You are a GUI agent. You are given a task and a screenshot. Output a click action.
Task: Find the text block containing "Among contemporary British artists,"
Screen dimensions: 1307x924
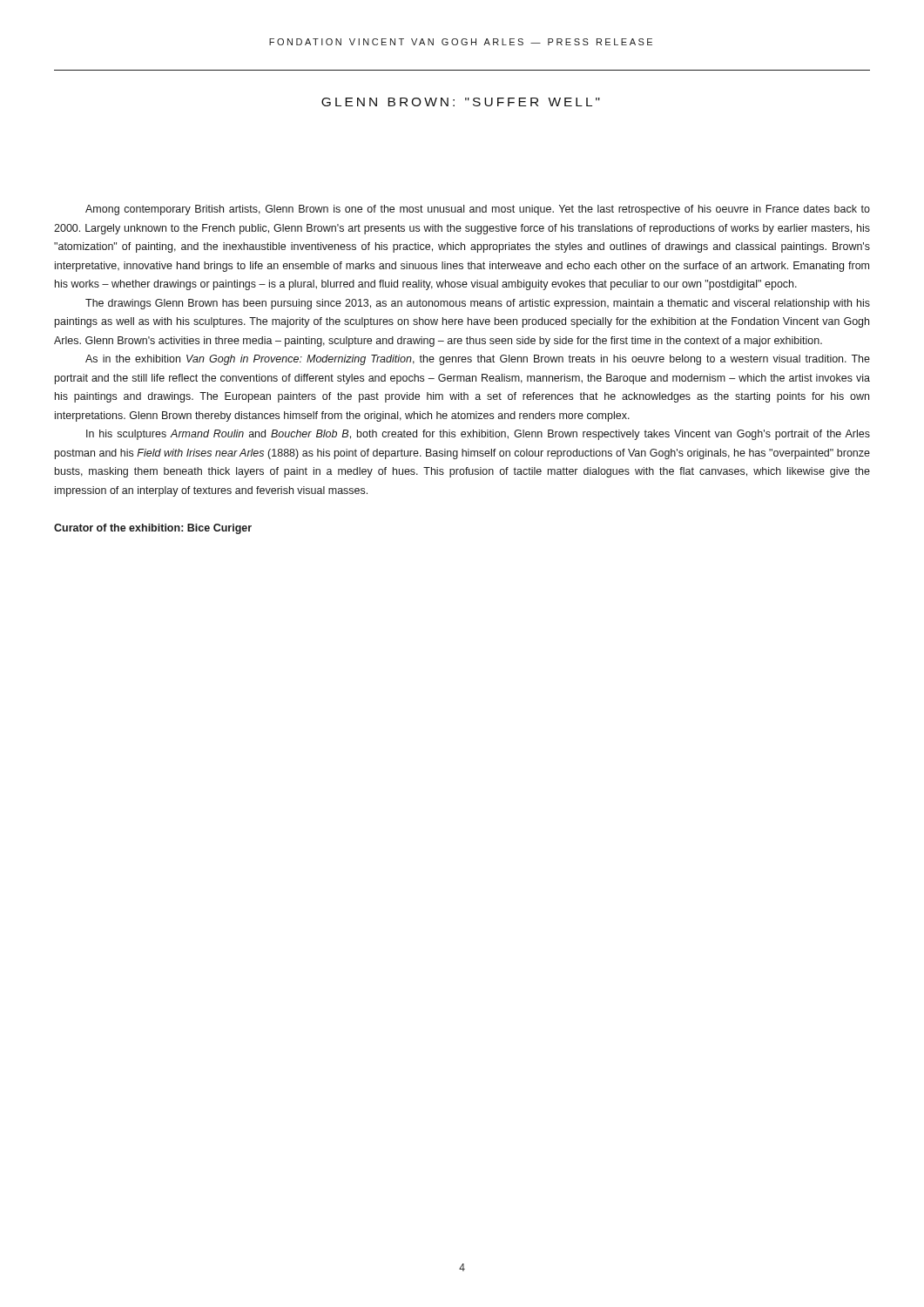462,247
